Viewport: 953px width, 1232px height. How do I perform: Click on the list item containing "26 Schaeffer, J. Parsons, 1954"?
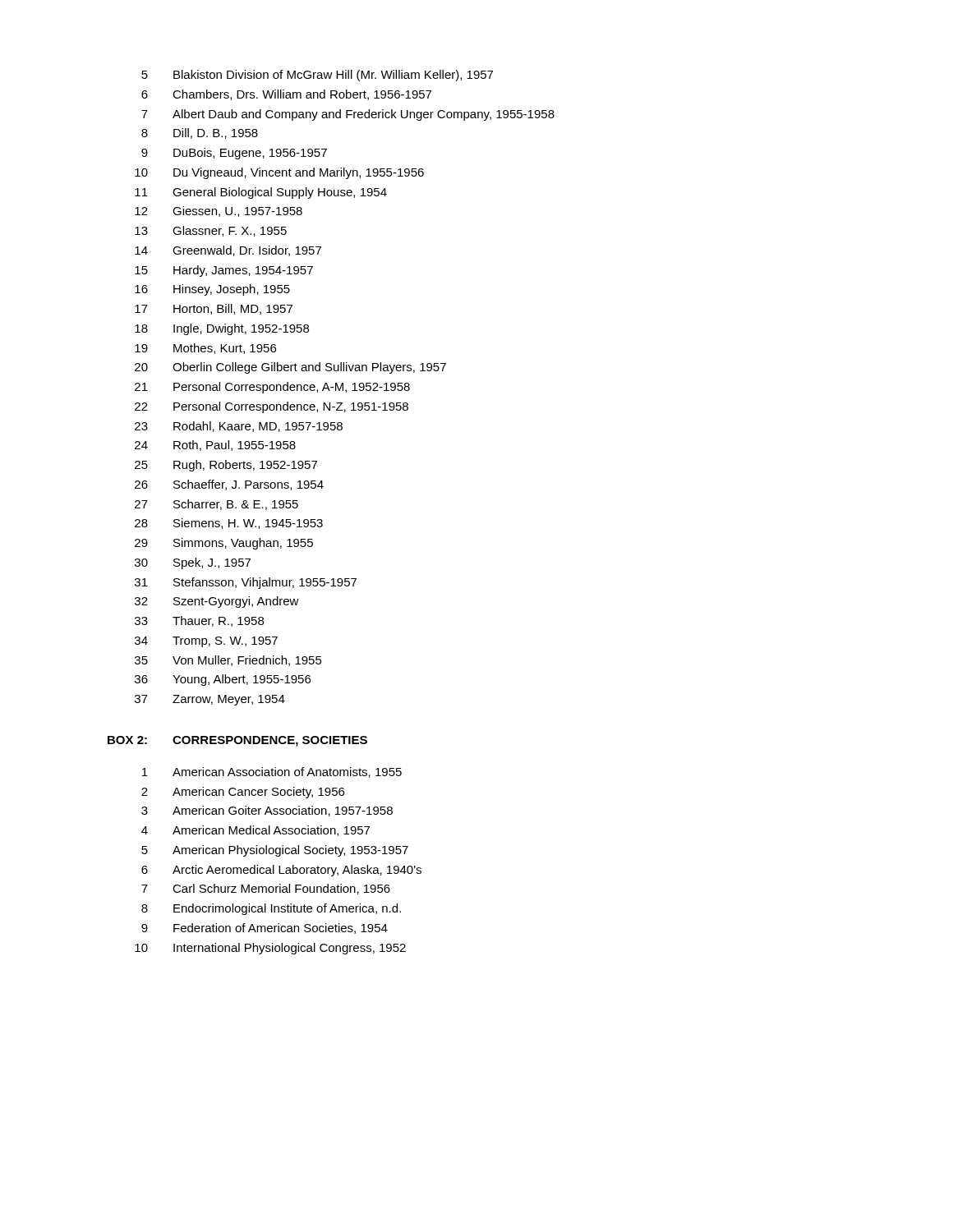point(229,485)
